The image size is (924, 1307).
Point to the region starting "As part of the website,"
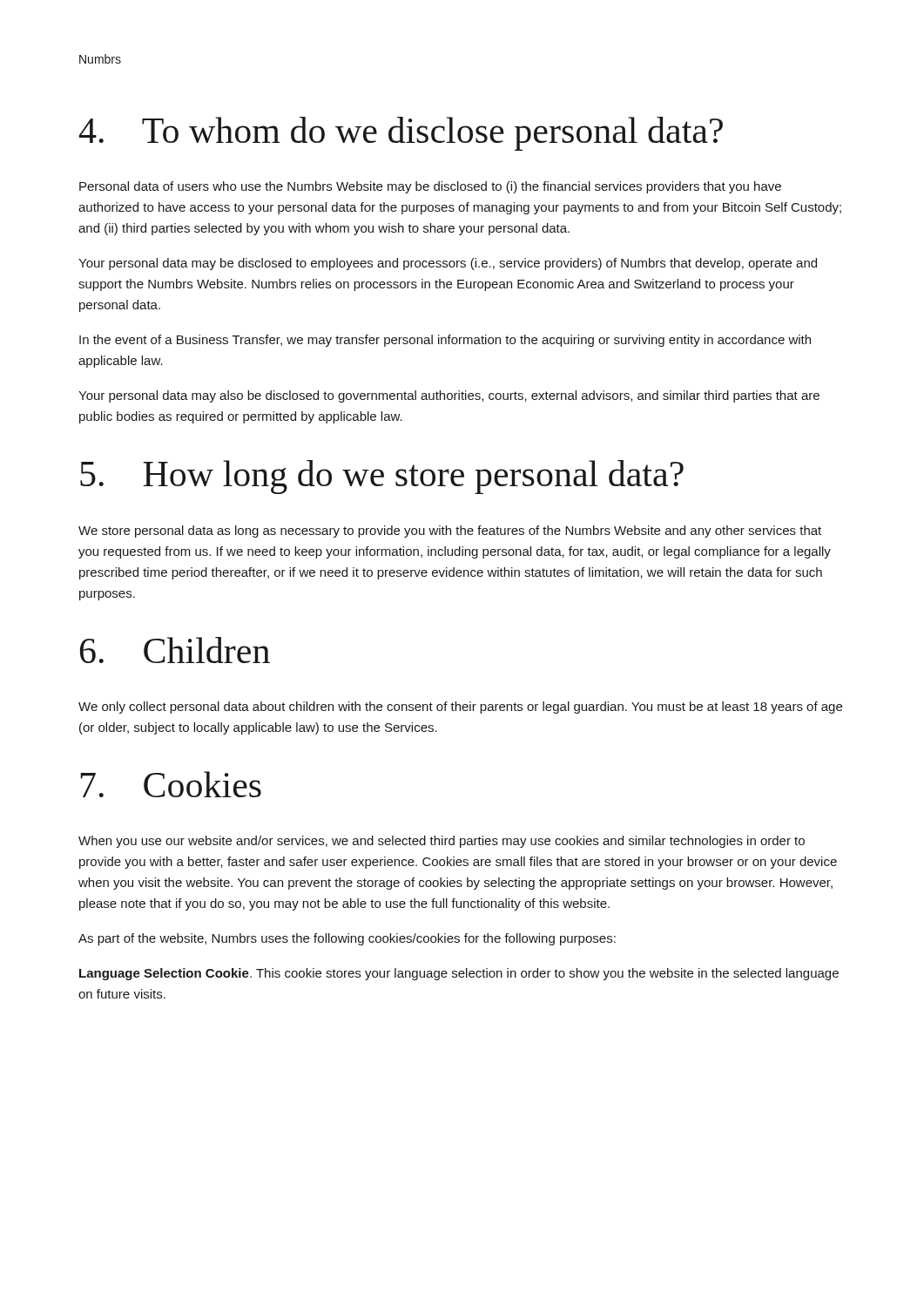(347, 938)
